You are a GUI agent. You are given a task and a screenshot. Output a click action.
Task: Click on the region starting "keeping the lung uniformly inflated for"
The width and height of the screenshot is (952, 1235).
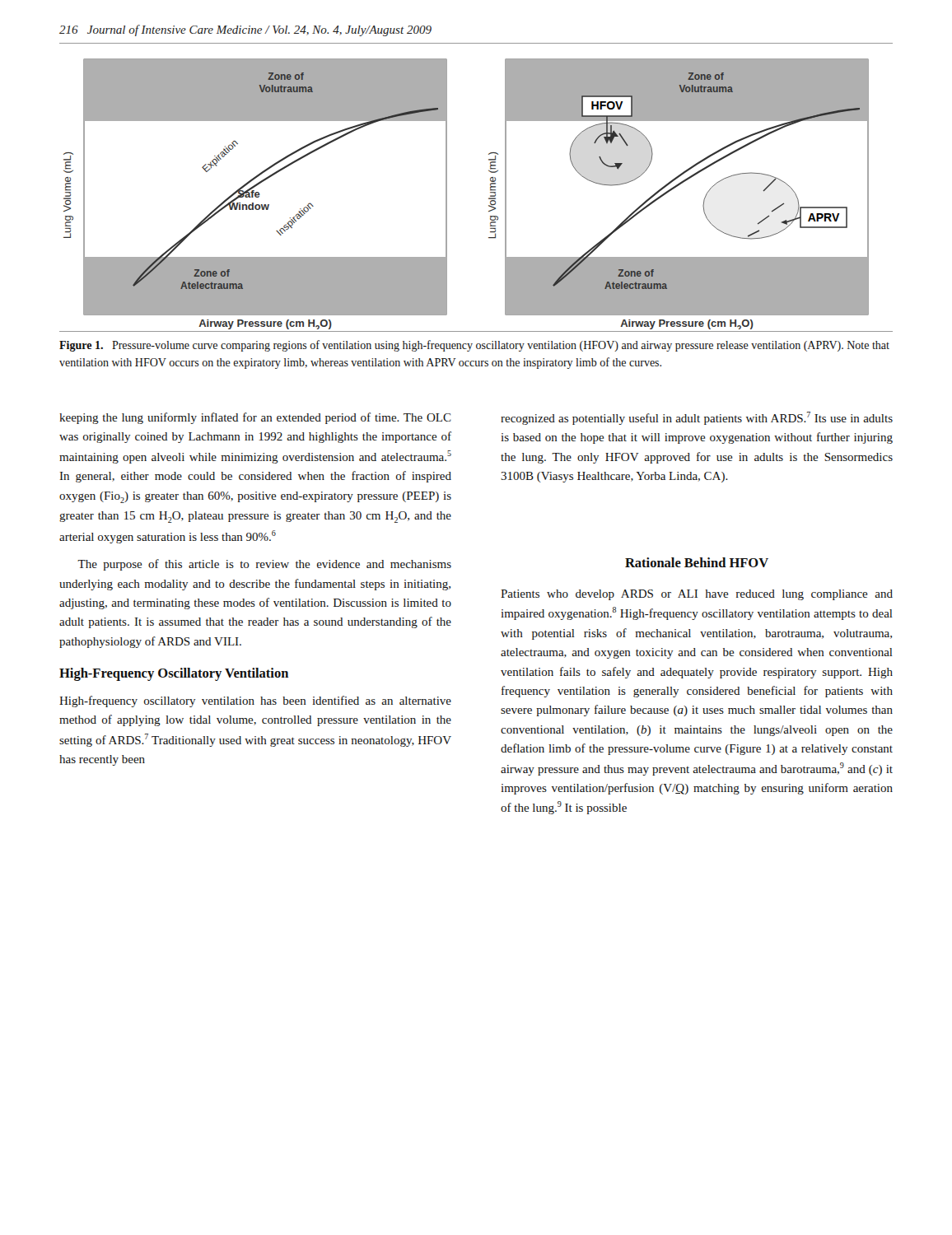click(x=255, y=530)
